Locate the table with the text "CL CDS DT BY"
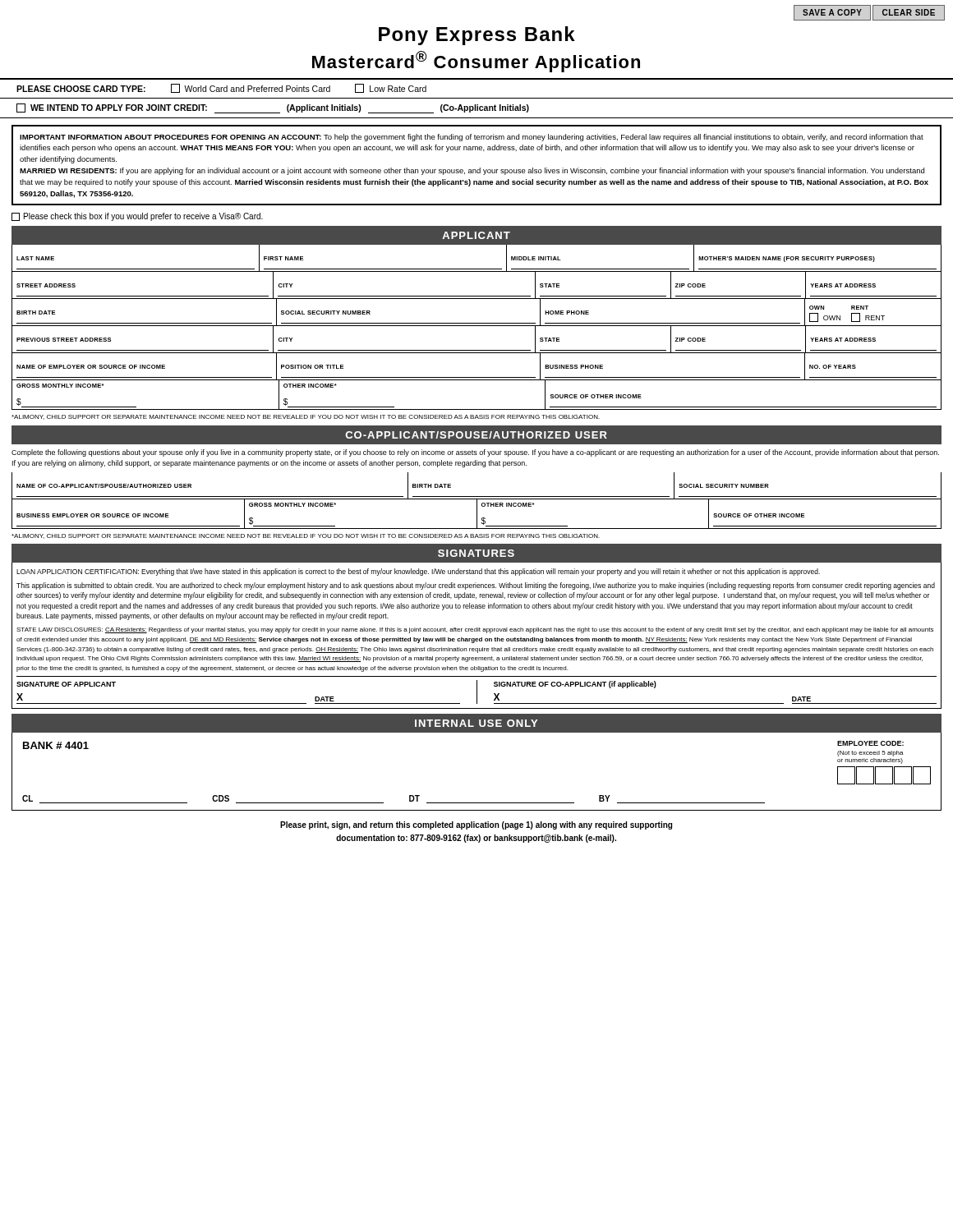This screenshot has height=1232, width=953. tap(476, 798)
